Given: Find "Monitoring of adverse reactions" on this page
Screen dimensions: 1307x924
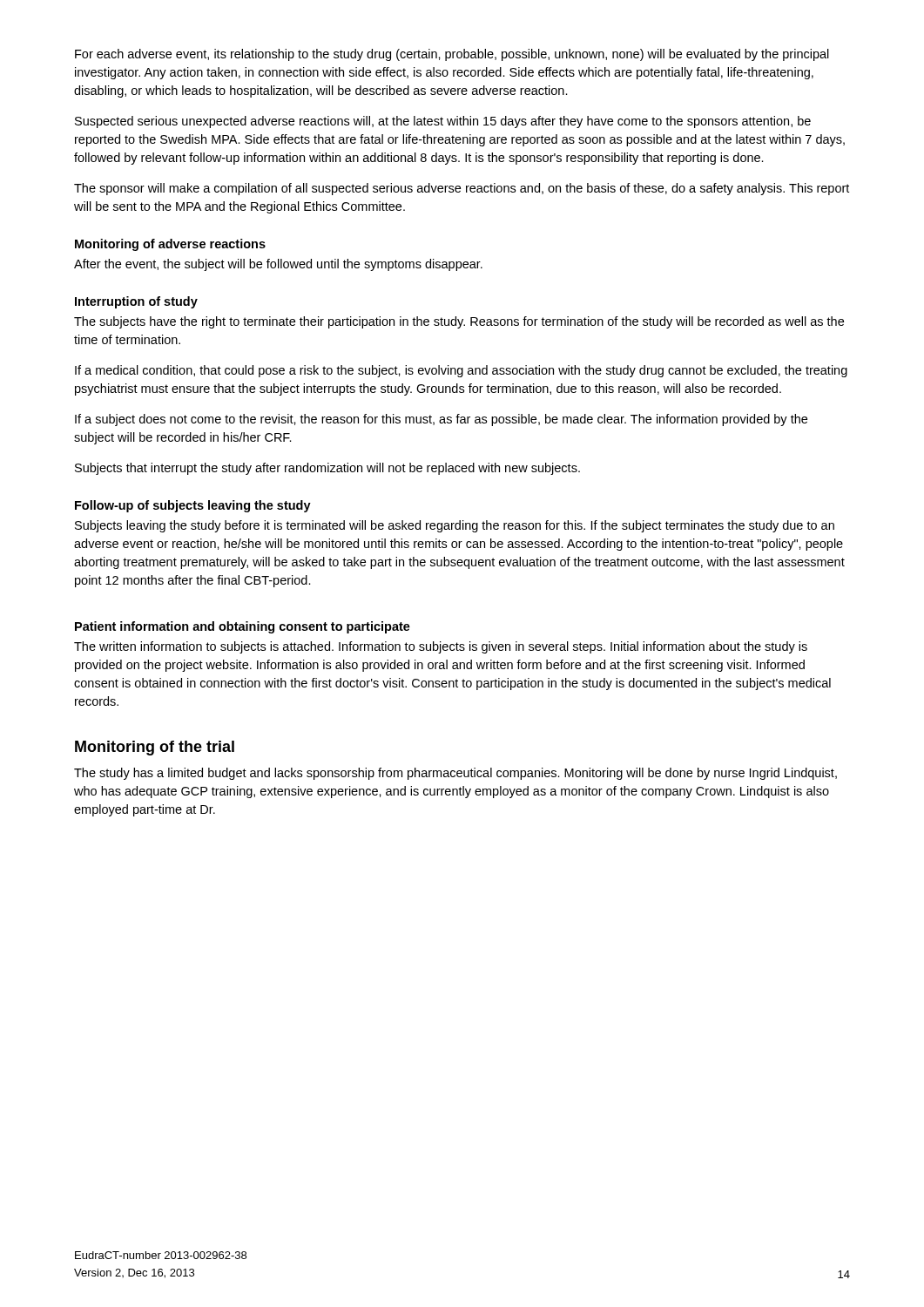Looking at the screenshot, I should click(x=170, y=245).
